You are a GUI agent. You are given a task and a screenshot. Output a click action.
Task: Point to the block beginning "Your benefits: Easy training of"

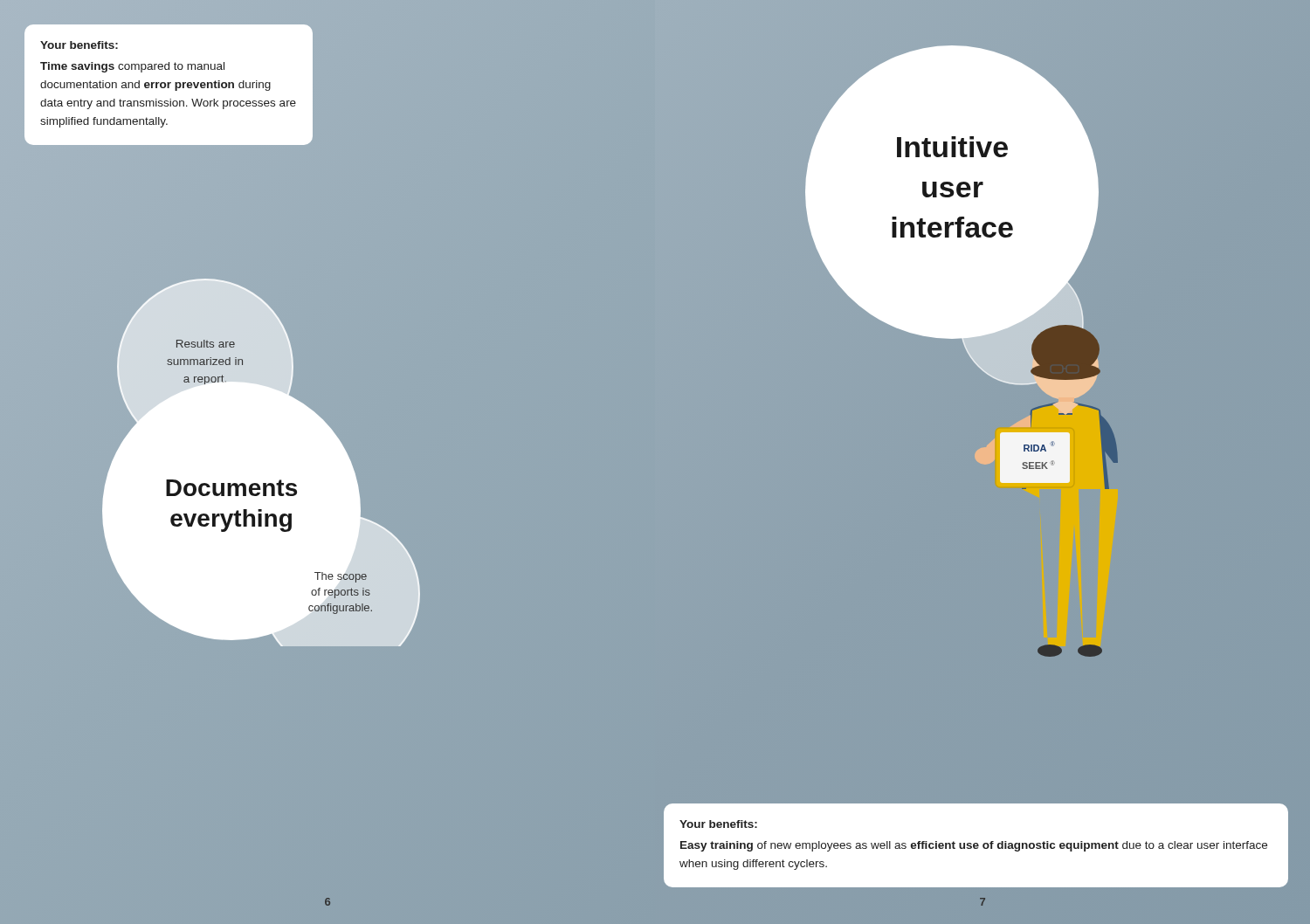[x=976, y=845]
